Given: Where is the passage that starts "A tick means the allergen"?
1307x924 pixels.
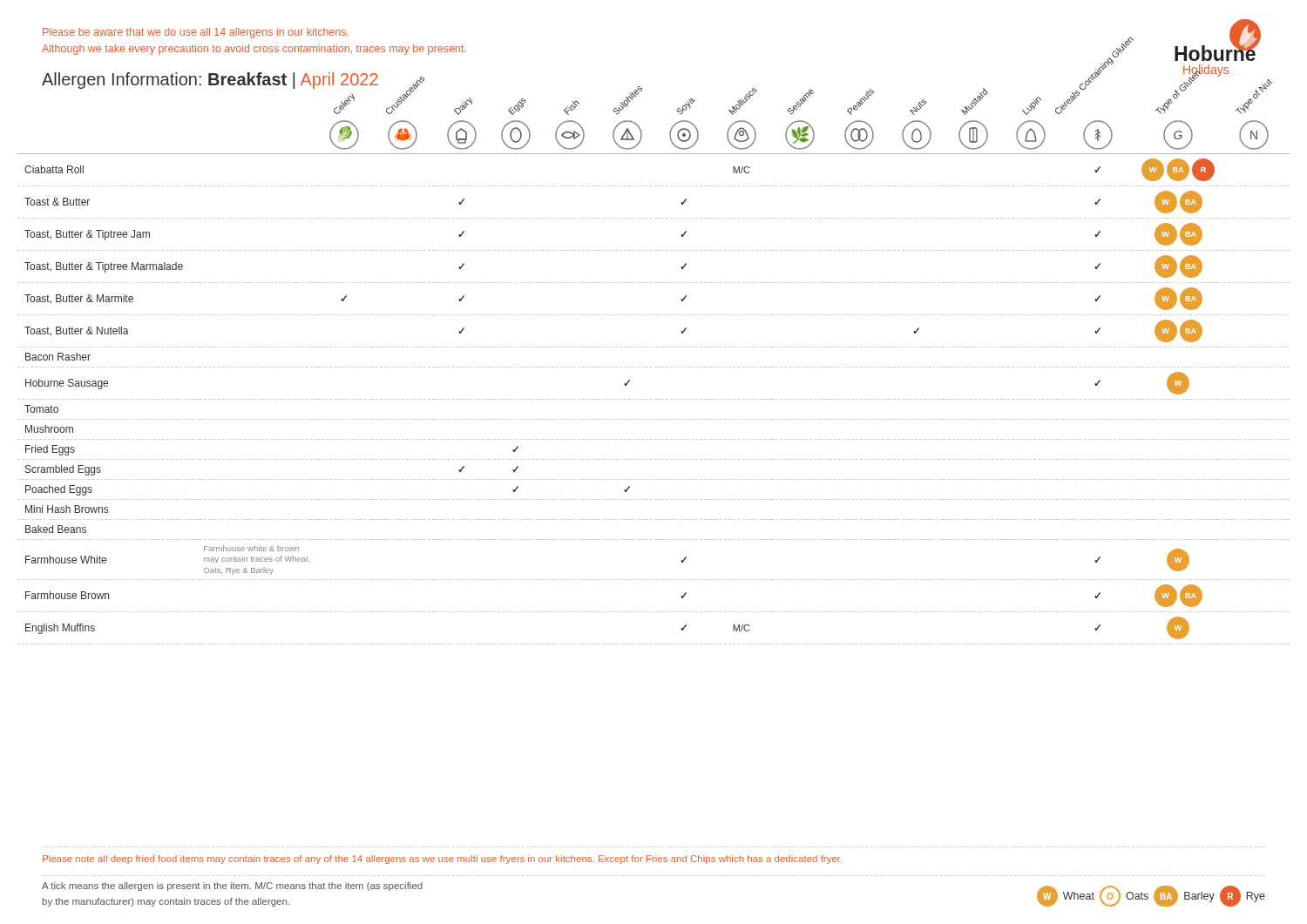Looking at the screenshot, I should point(232,894).
